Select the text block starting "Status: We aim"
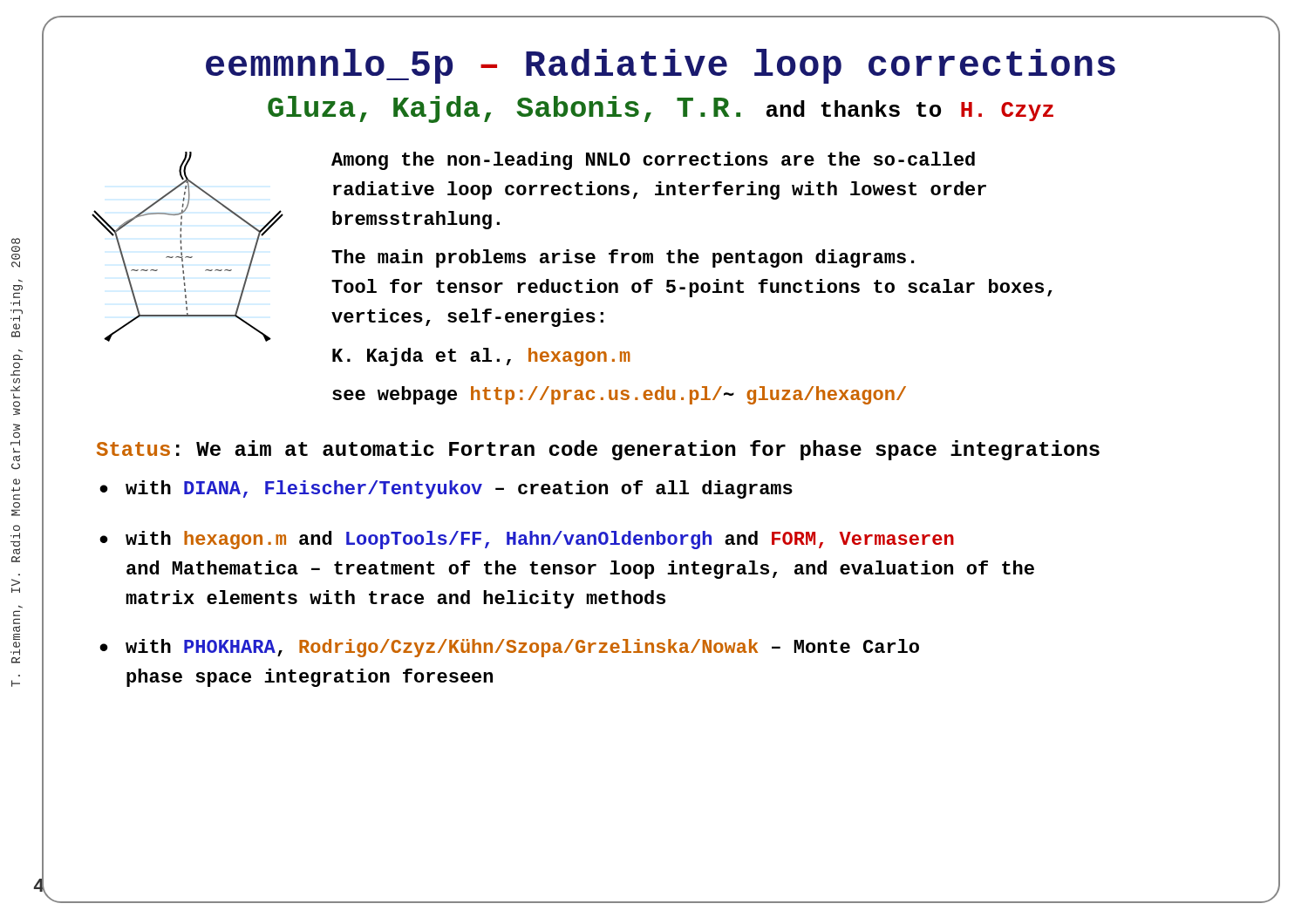The image size is (1308, 924). [598, 450]
